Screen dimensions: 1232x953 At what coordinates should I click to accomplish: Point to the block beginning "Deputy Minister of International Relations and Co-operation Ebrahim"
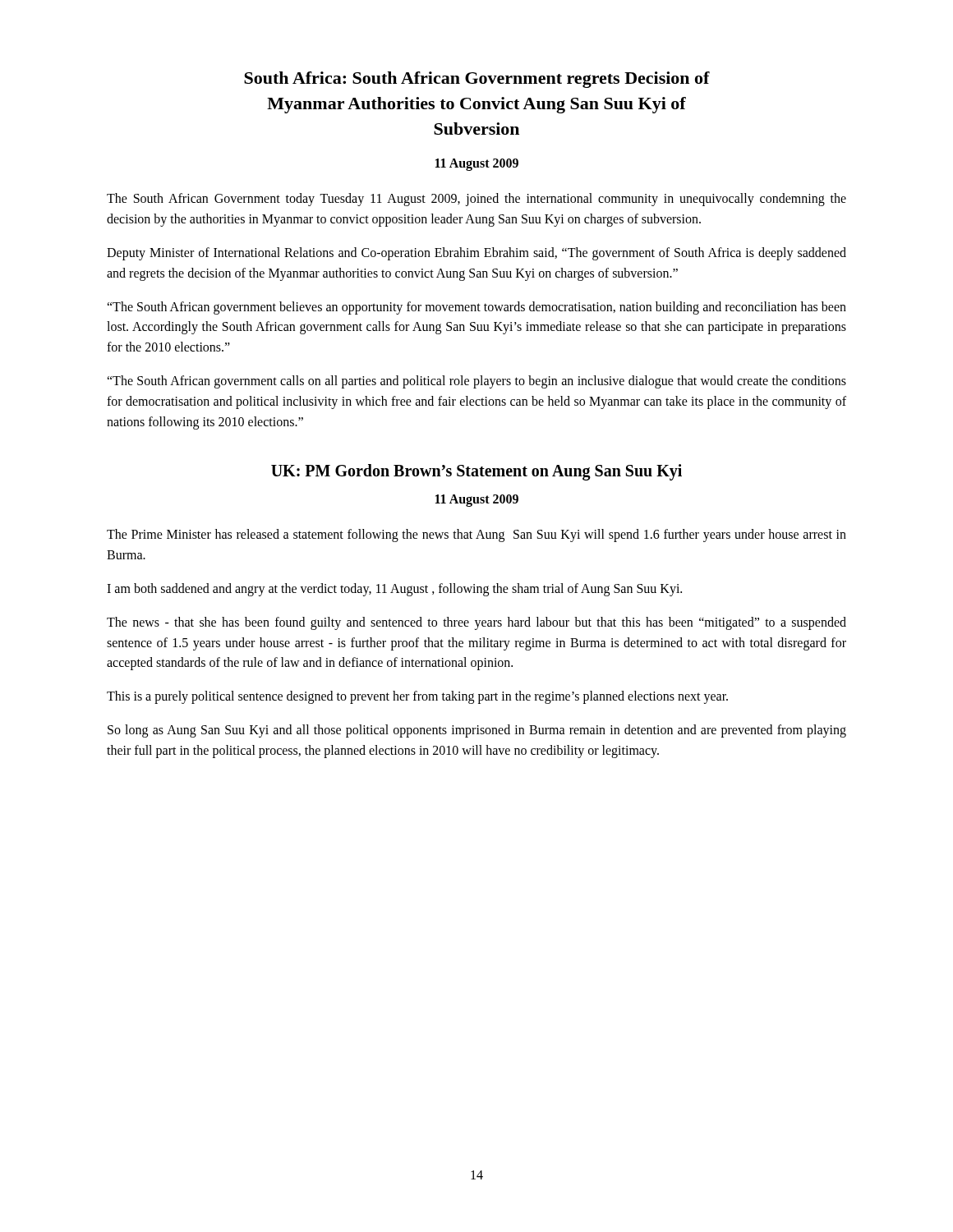[x=476, y=263]
